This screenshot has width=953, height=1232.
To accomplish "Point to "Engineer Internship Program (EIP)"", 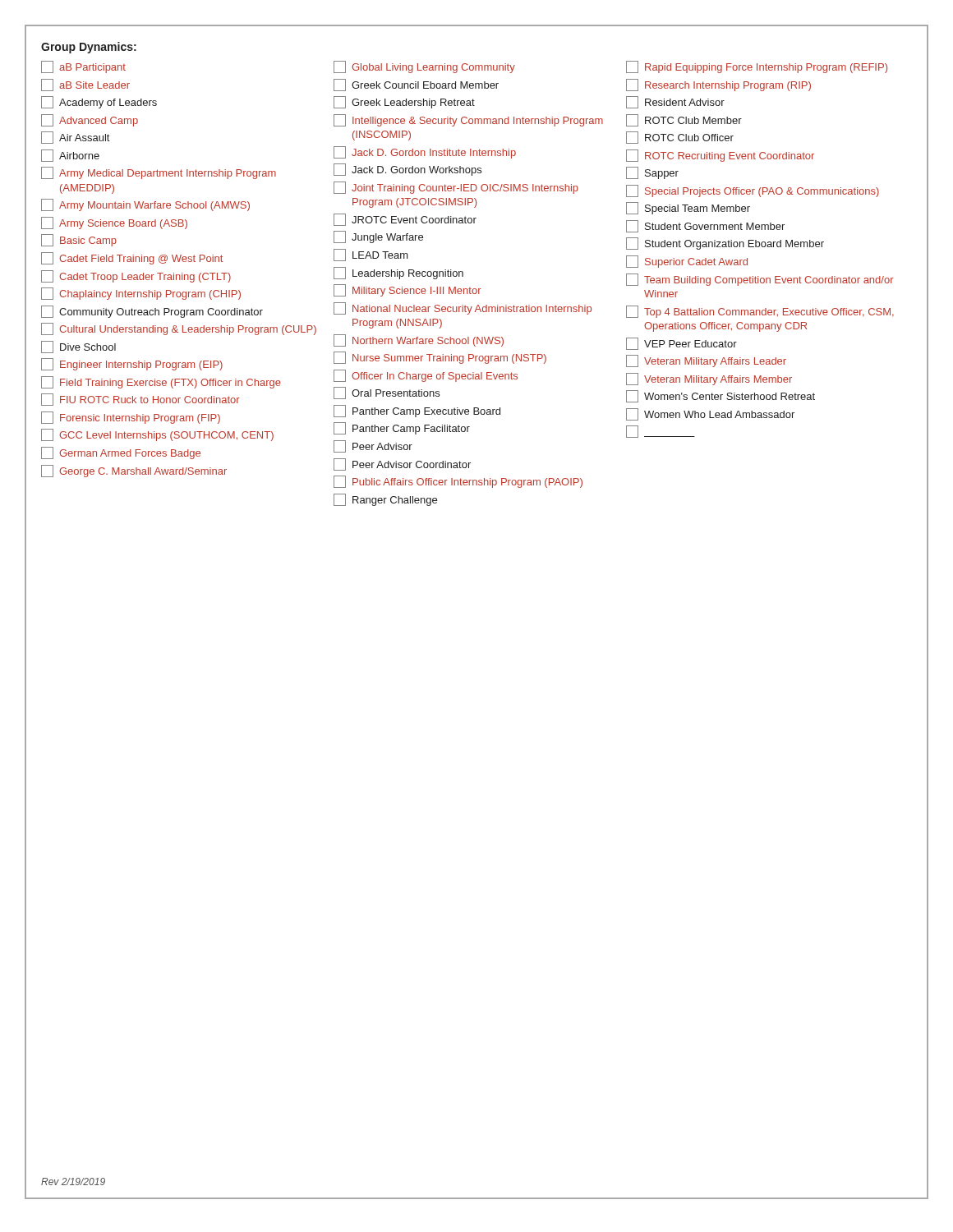I will pyautogui.click(x=132, y=365).
